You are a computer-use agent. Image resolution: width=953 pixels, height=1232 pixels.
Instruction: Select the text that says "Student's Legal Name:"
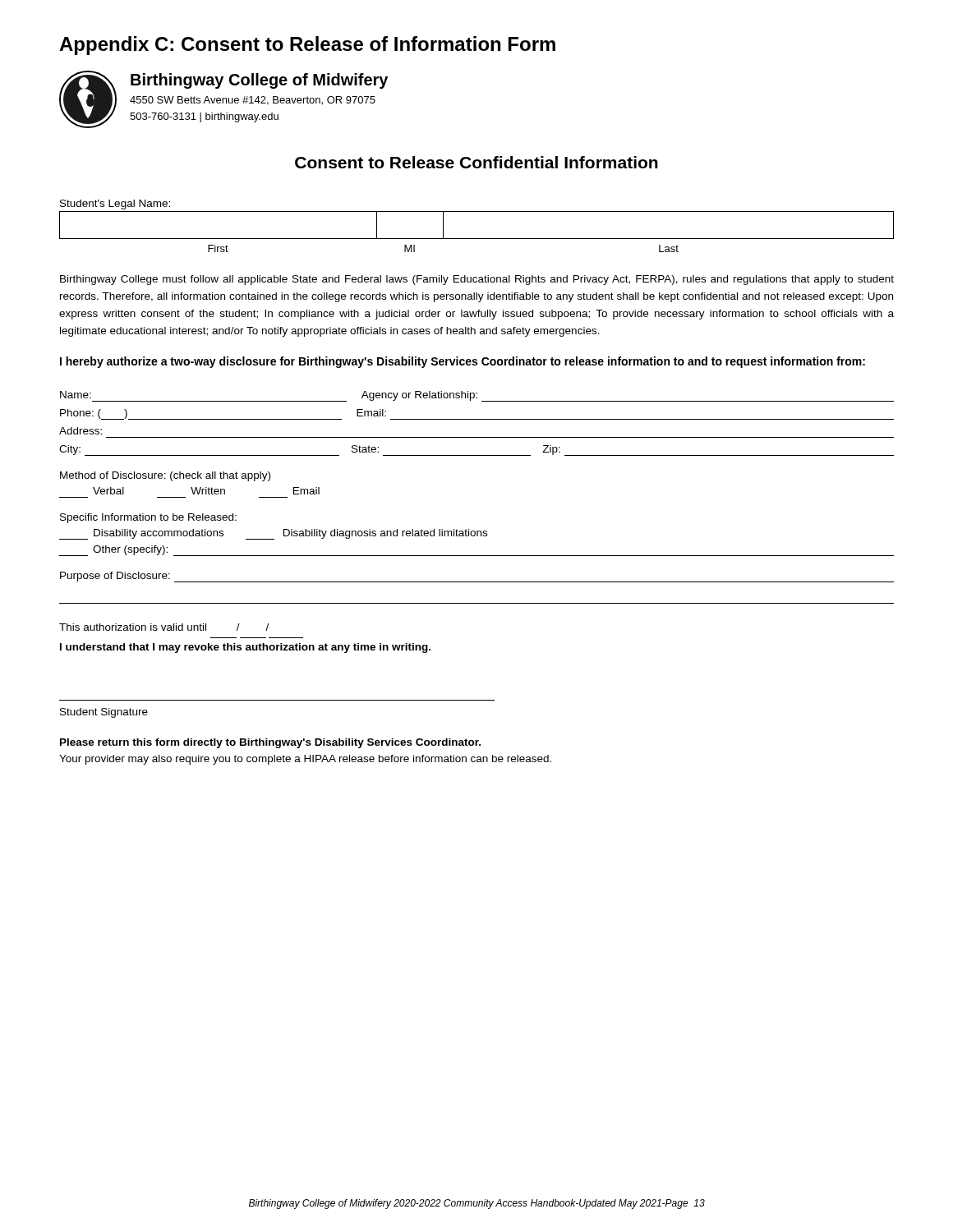pyautogui.click(x=115, y=203)
